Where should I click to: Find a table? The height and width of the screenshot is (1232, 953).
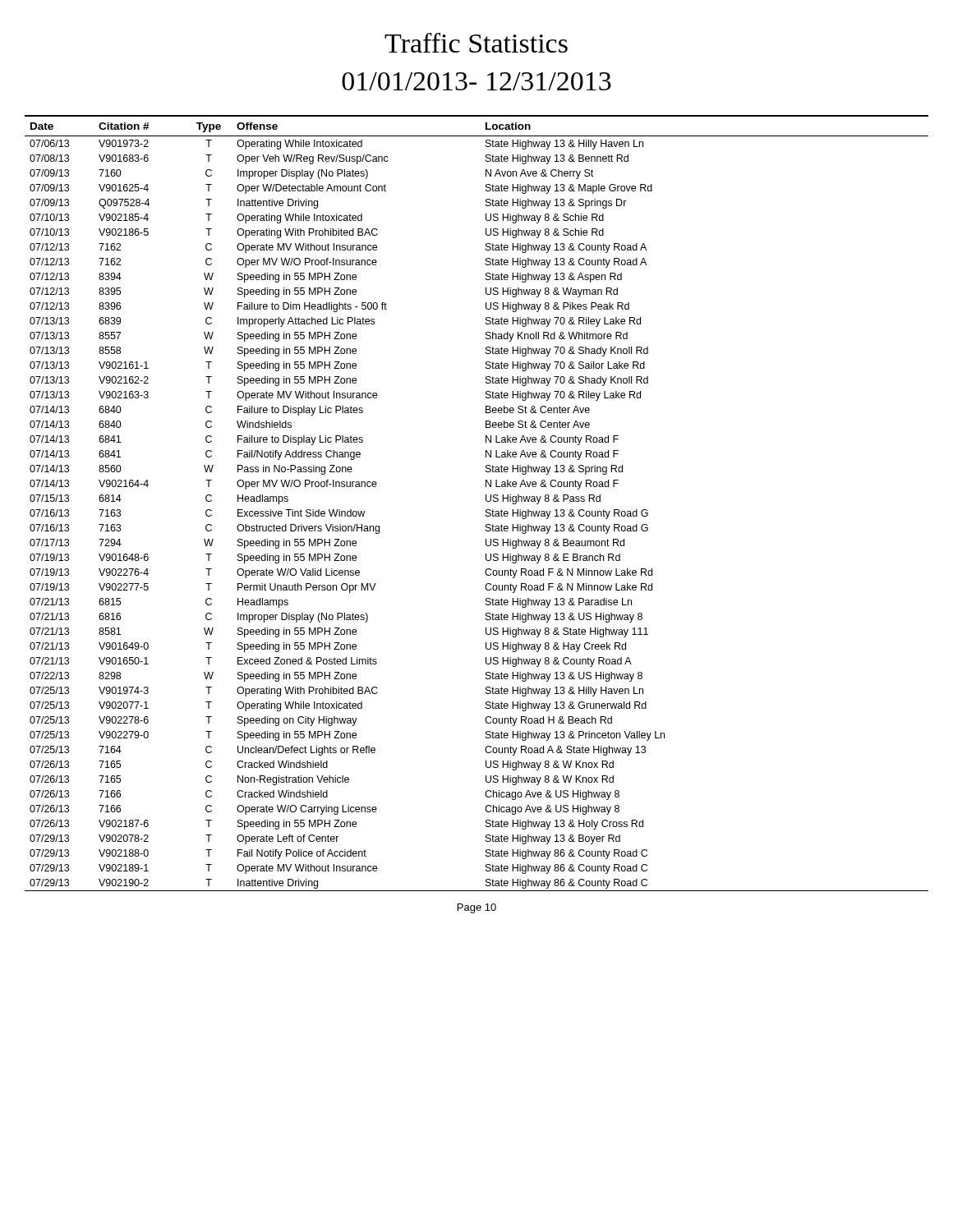[476, 503]
